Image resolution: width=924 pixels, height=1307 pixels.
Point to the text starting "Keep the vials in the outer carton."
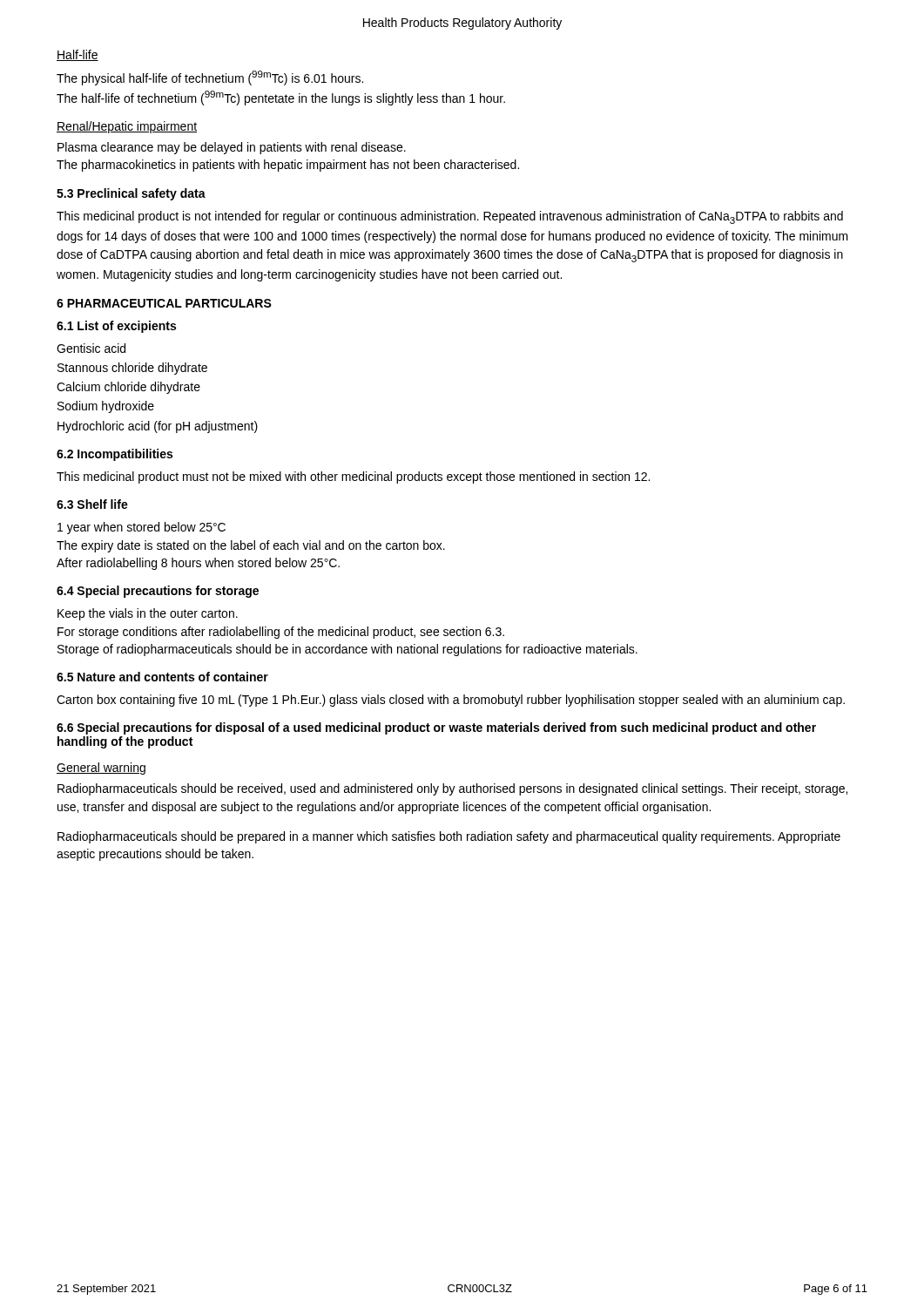(x=462, y=631)
